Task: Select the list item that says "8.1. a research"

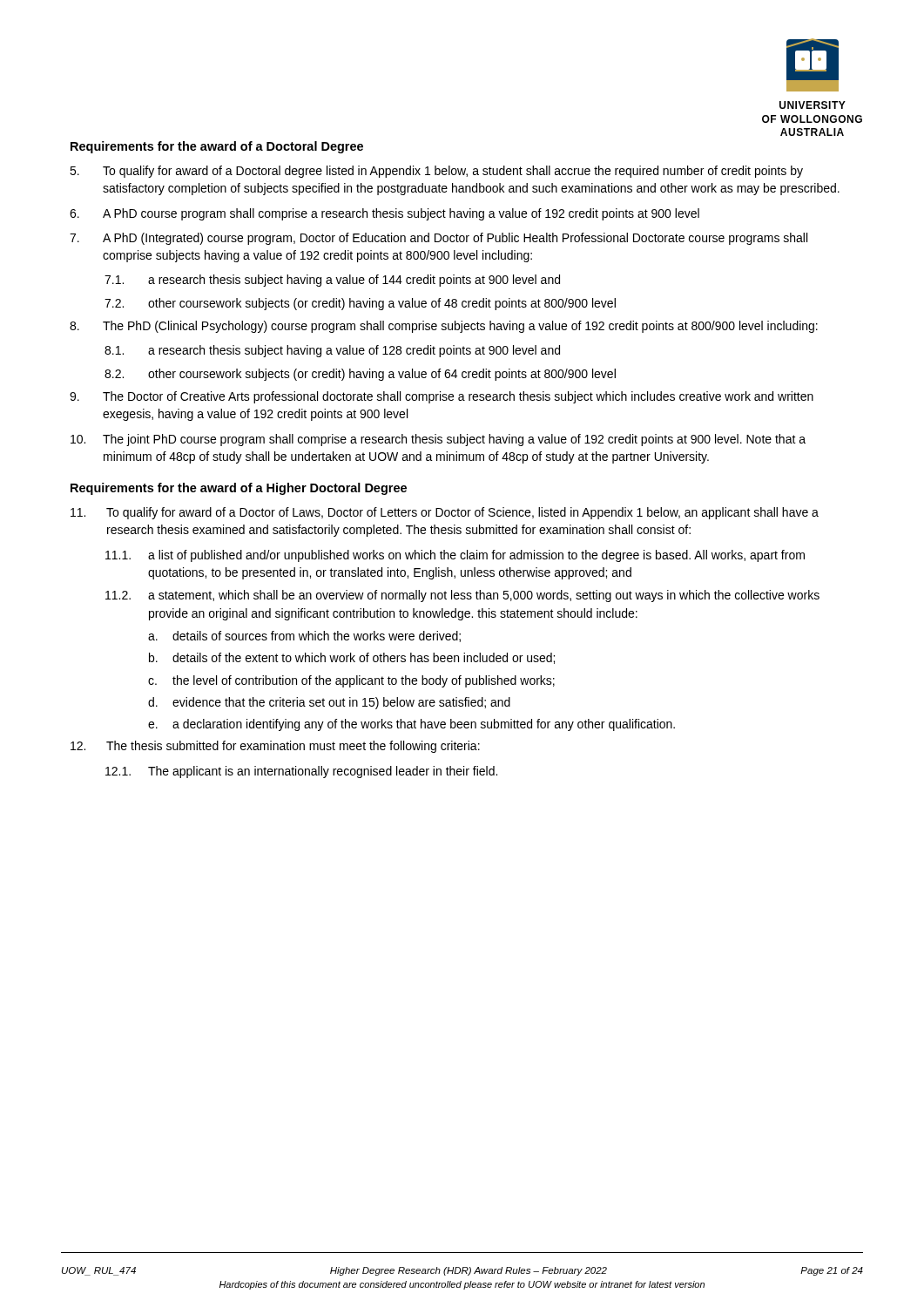Action: coord(479,351)
